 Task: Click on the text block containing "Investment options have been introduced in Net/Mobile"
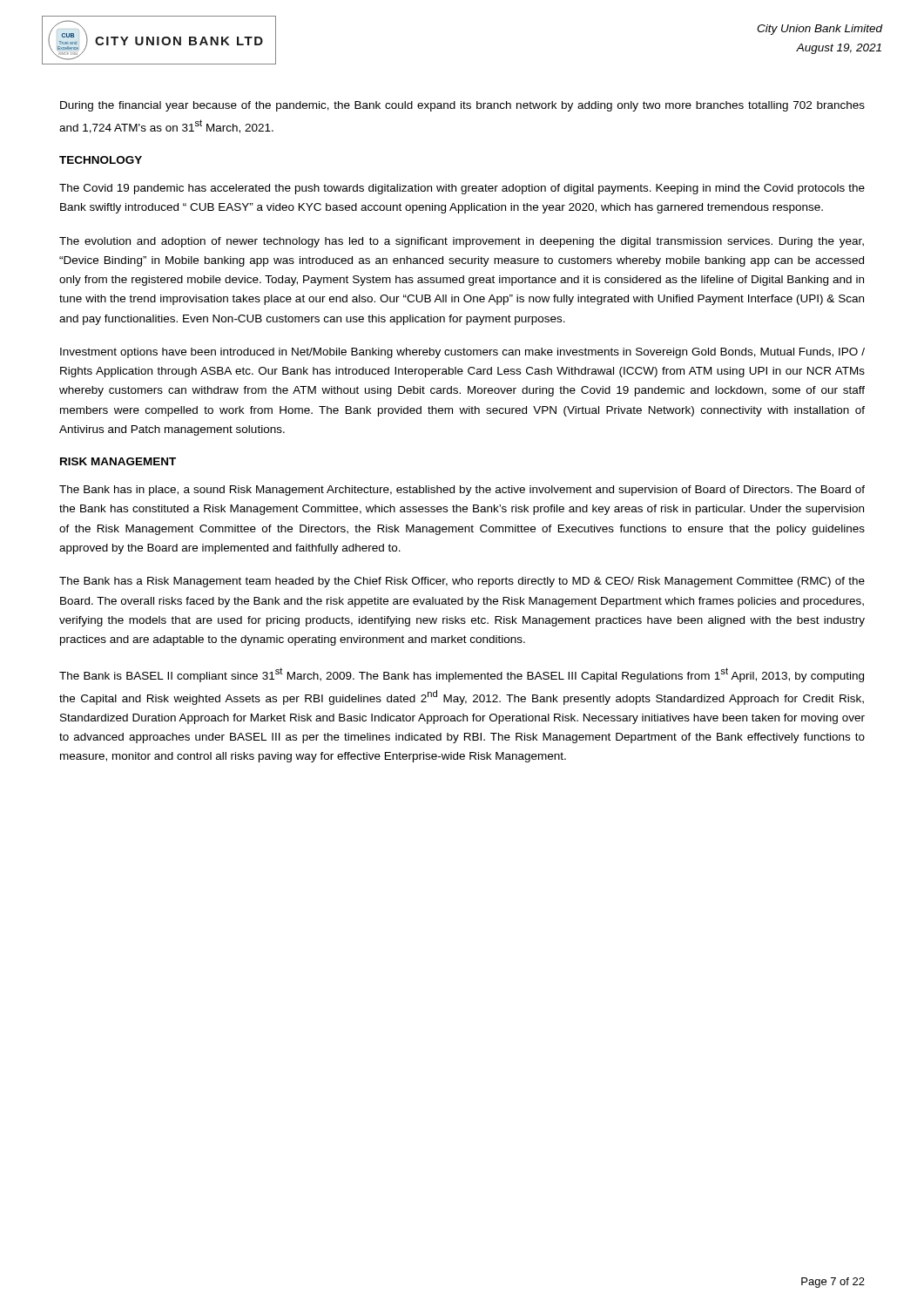pos(462,390)
